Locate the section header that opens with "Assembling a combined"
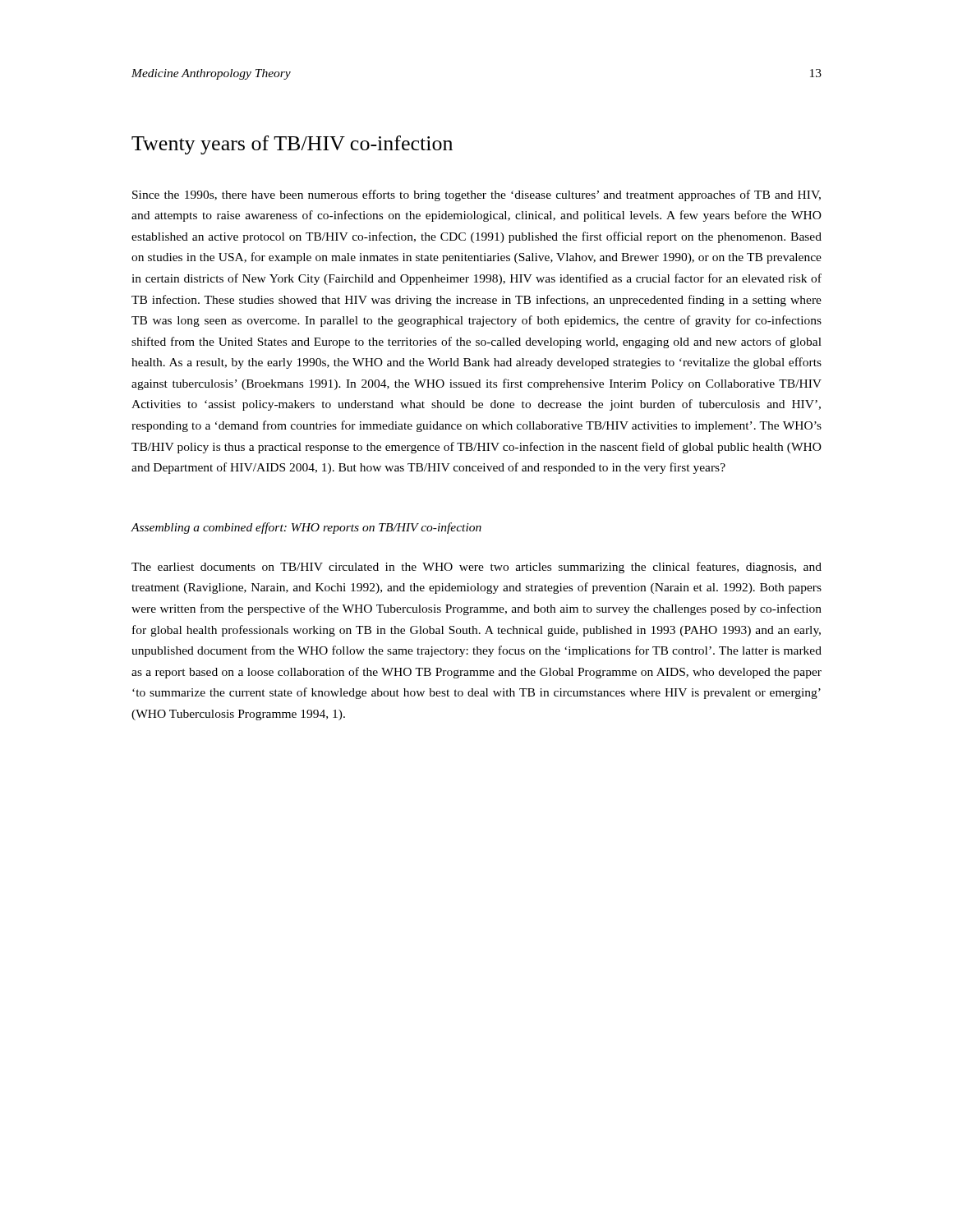Viewport: 953px width, 1232px height. pyautogui.click(x=476, y=527)
